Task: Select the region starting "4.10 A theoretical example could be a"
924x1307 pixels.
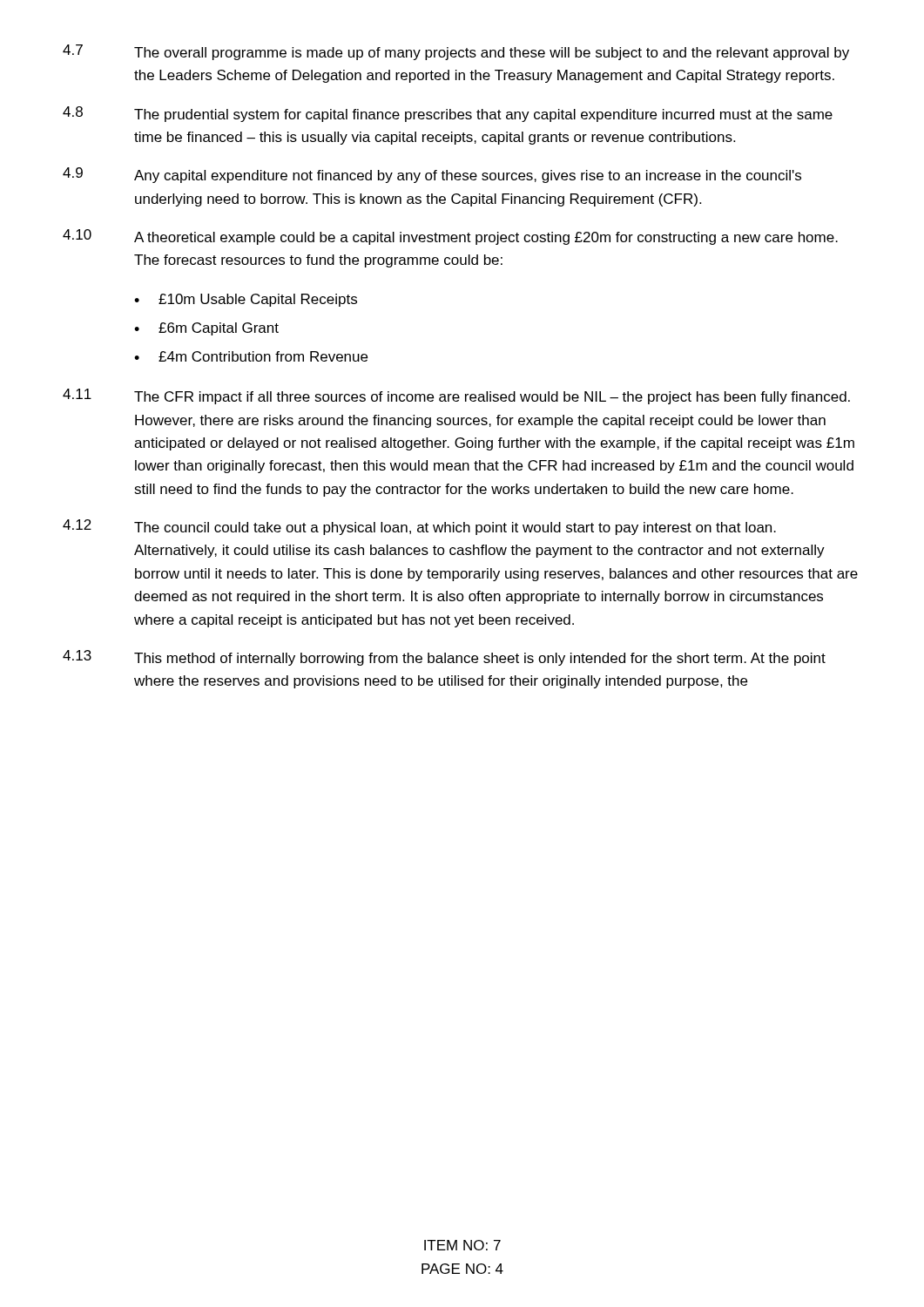Action: [462, 250]
